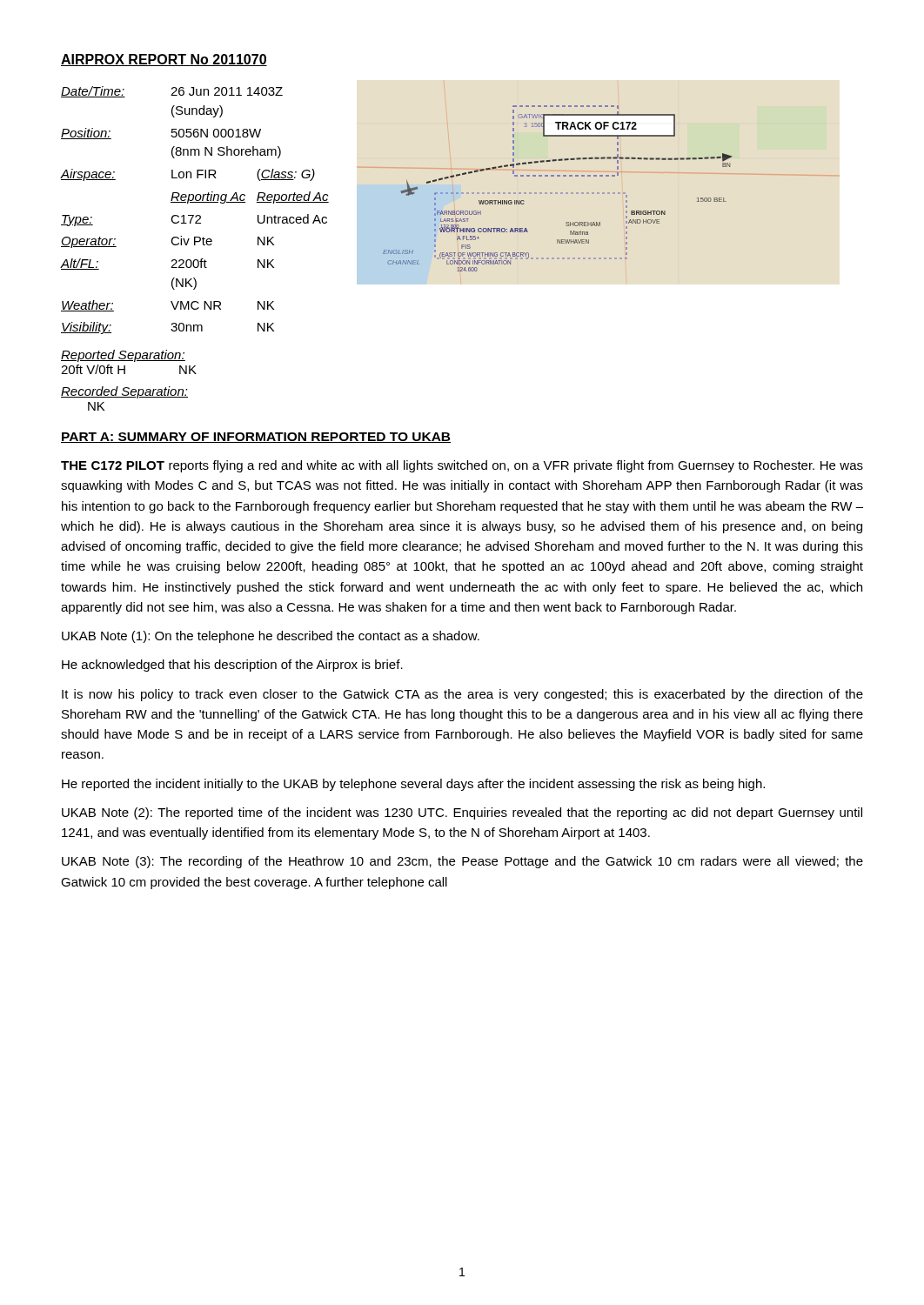This screenshot has height=1305, width=924.
Task: Locate the table with the text "Reported Ac"
Action: (200, 247)
